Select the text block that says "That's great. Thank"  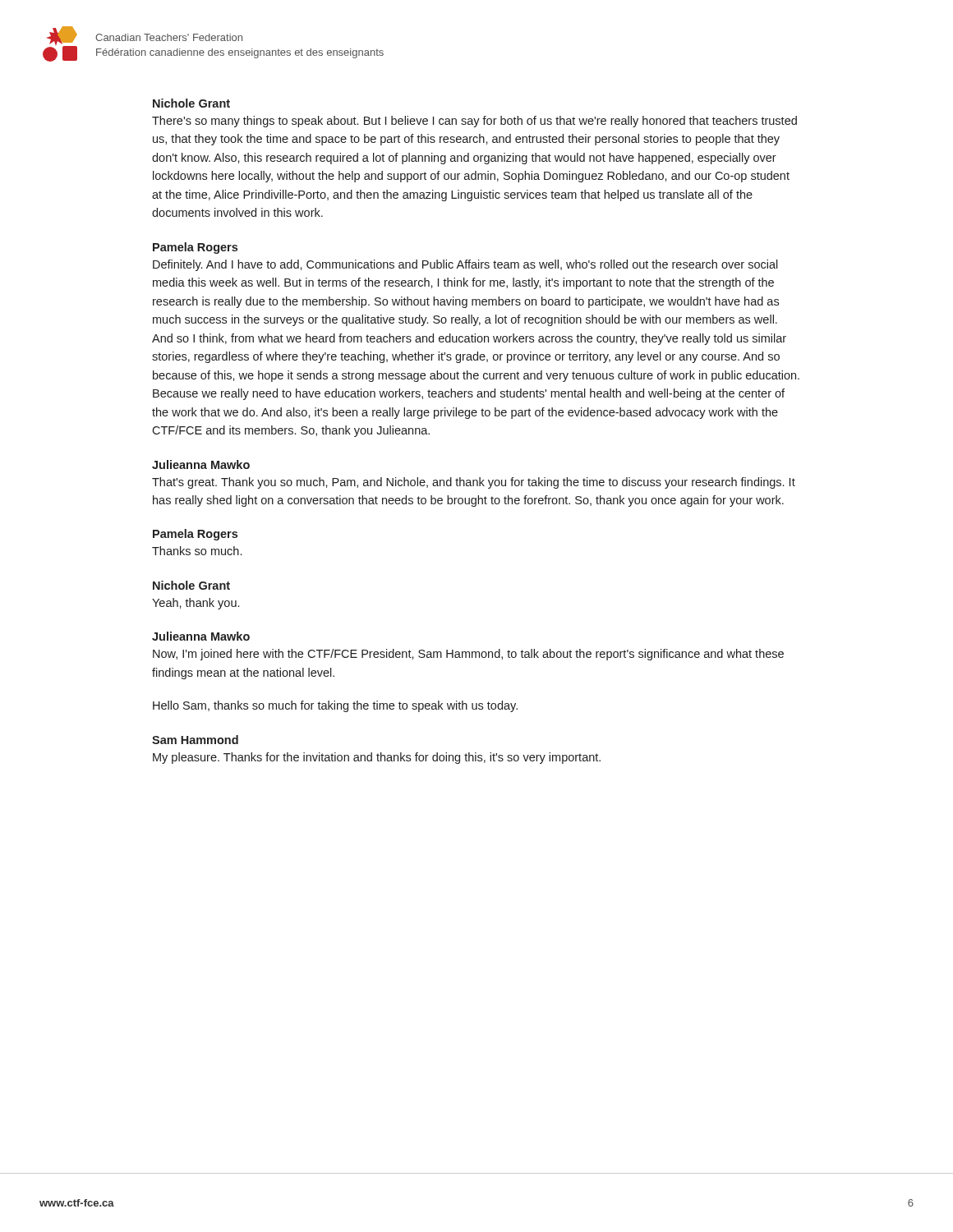pyautogui.click(x=473, y=491)
